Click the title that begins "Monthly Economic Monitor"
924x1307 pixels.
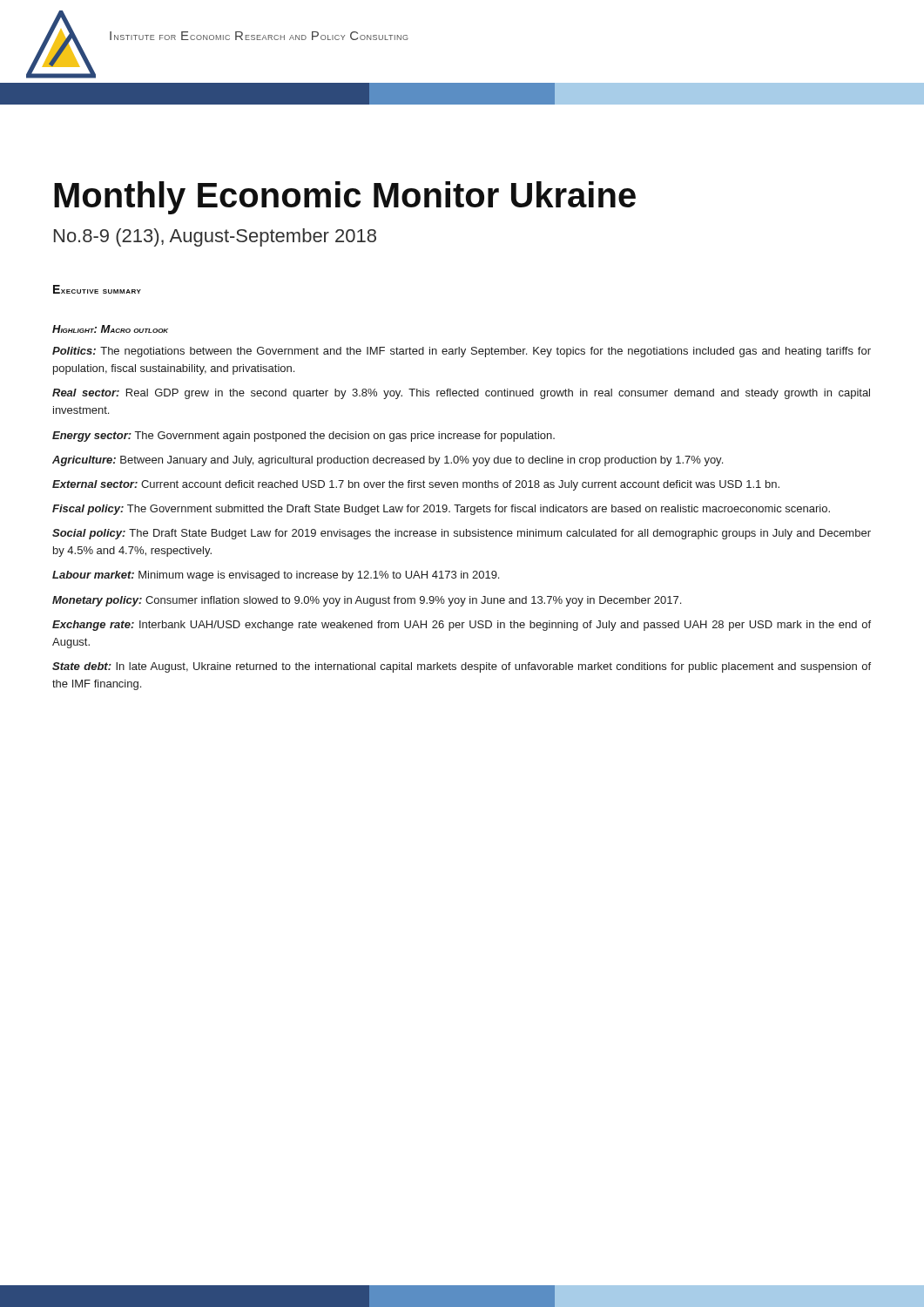[x=345, y=195]
